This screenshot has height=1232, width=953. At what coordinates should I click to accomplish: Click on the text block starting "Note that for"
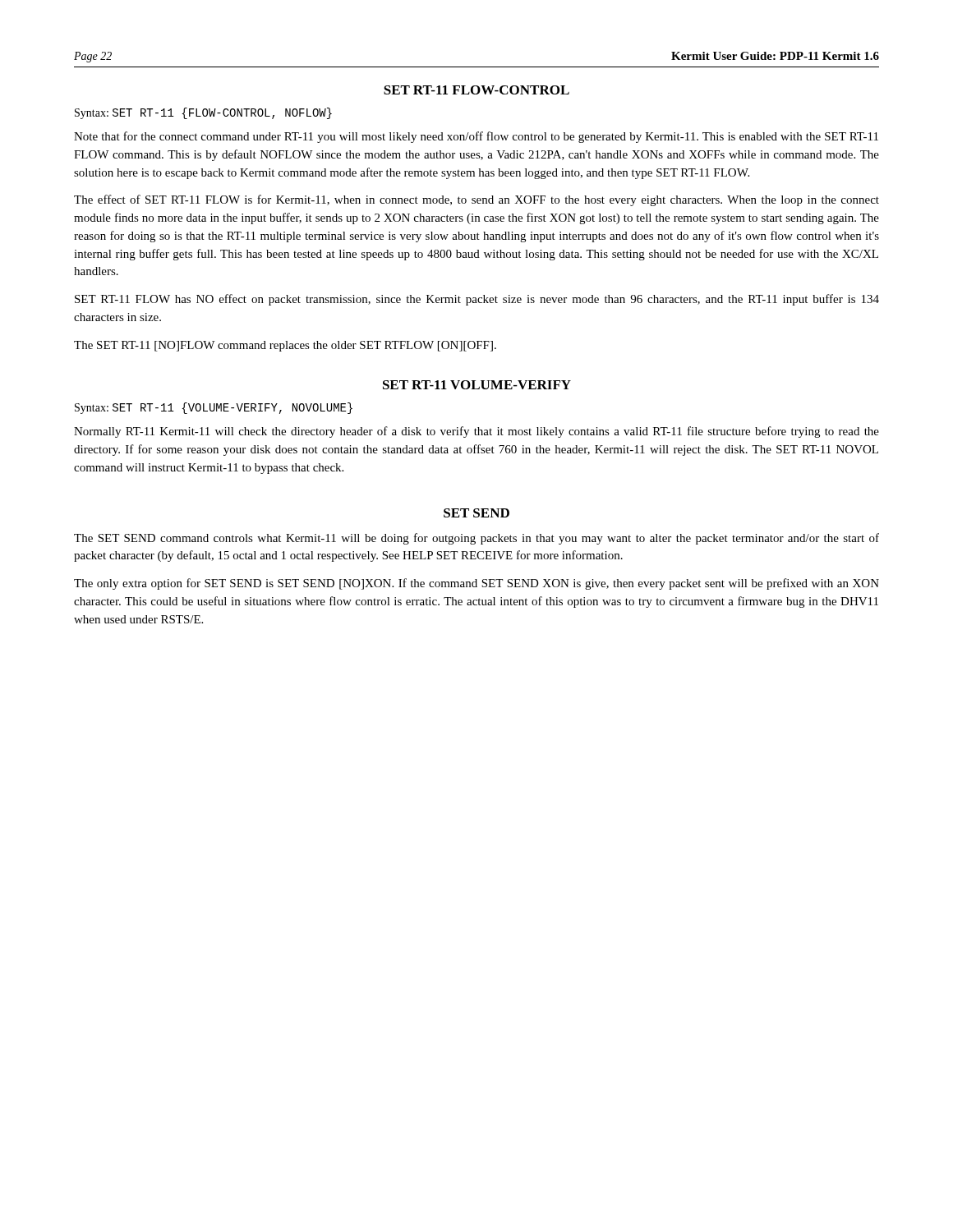pyautogui.click(x=476, y=154)
